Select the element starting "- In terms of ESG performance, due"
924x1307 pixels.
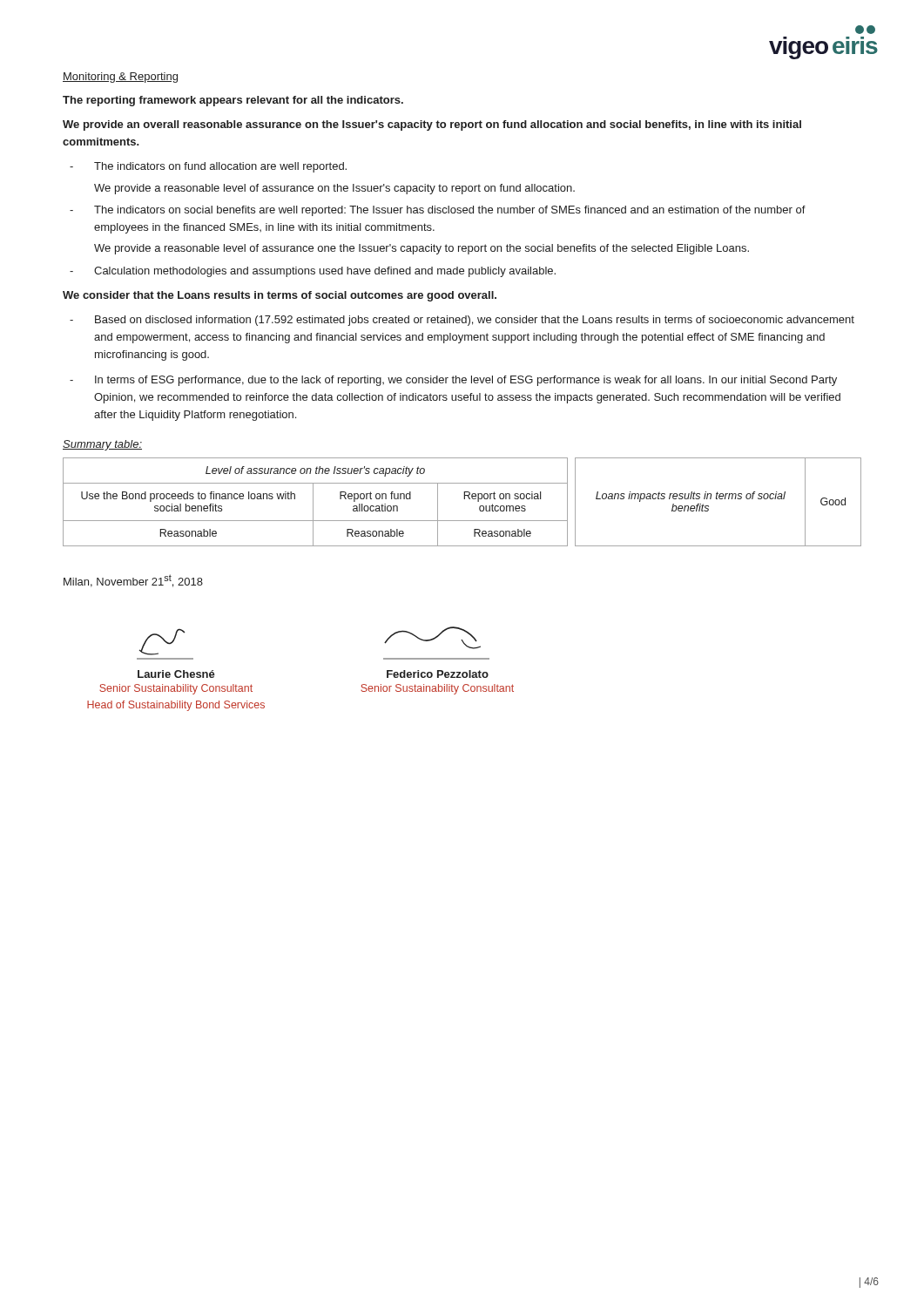pyautogui.click(x=462, y=397)
